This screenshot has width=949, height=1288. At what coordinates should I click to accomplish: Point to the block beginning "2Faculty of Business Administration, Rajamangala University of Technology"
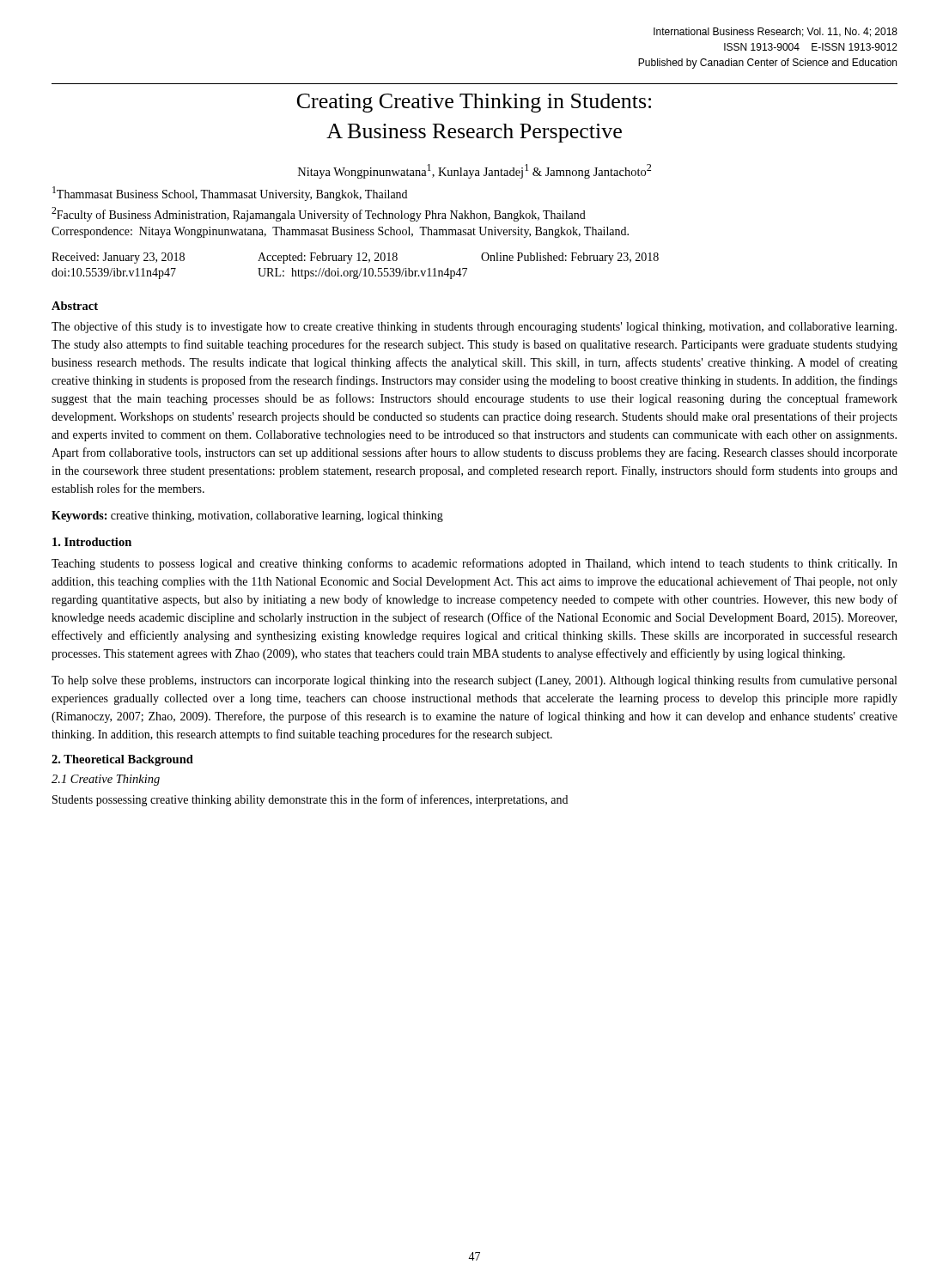pos(319,213)
